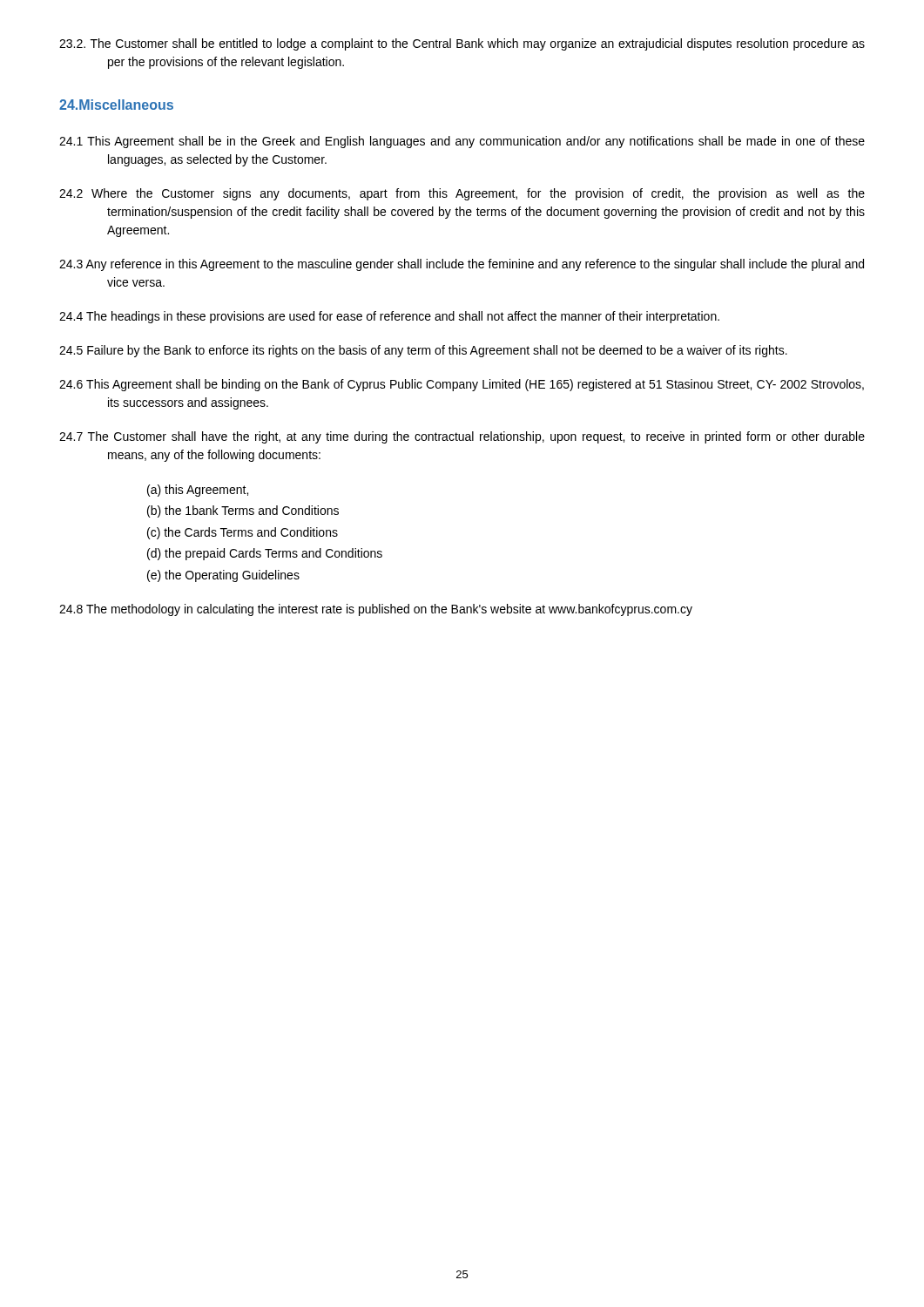Select the text block starting "4 The headings in"

390,316
